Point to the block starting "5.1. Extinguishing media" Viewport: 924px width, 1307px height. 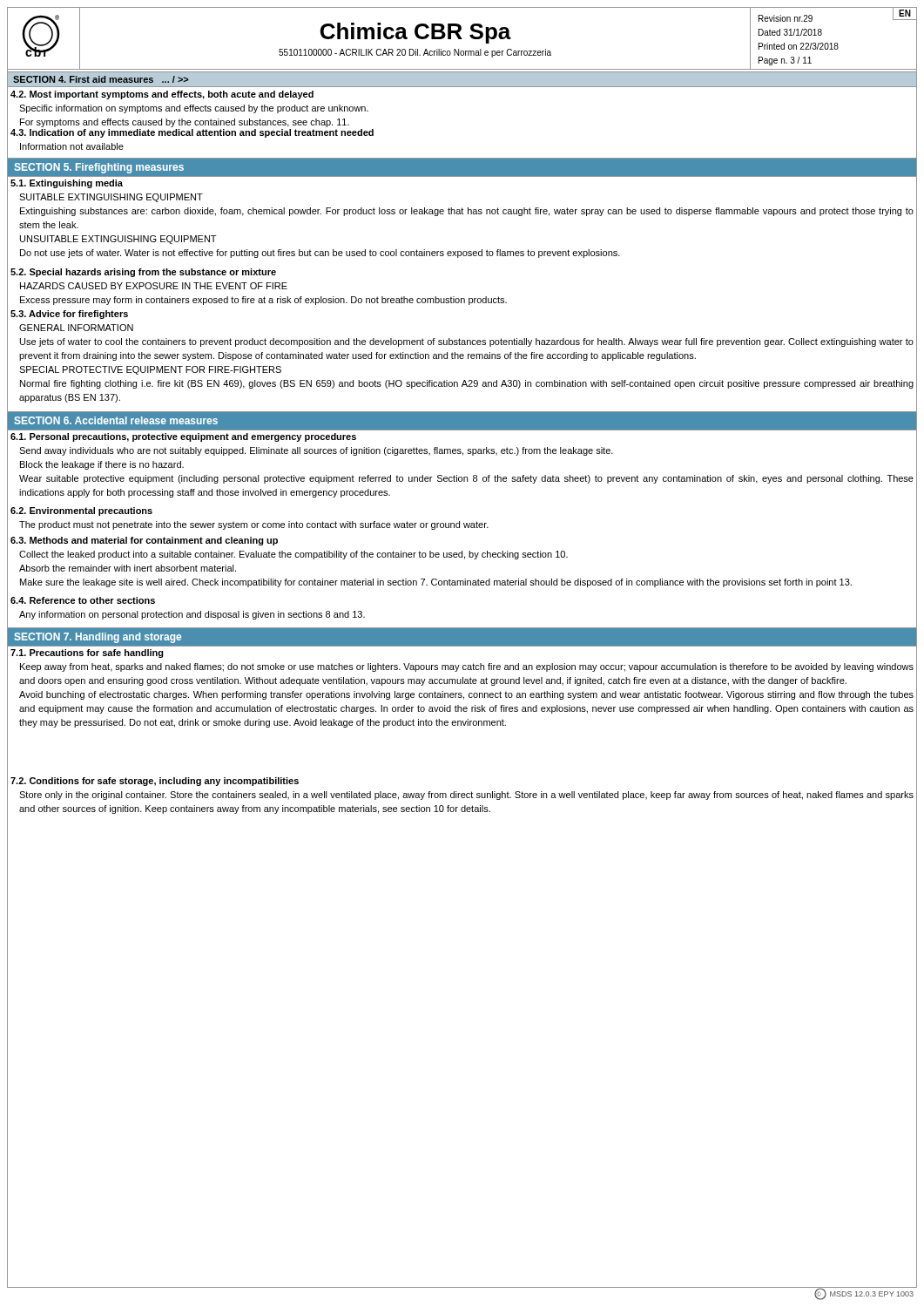click(462, 183)
